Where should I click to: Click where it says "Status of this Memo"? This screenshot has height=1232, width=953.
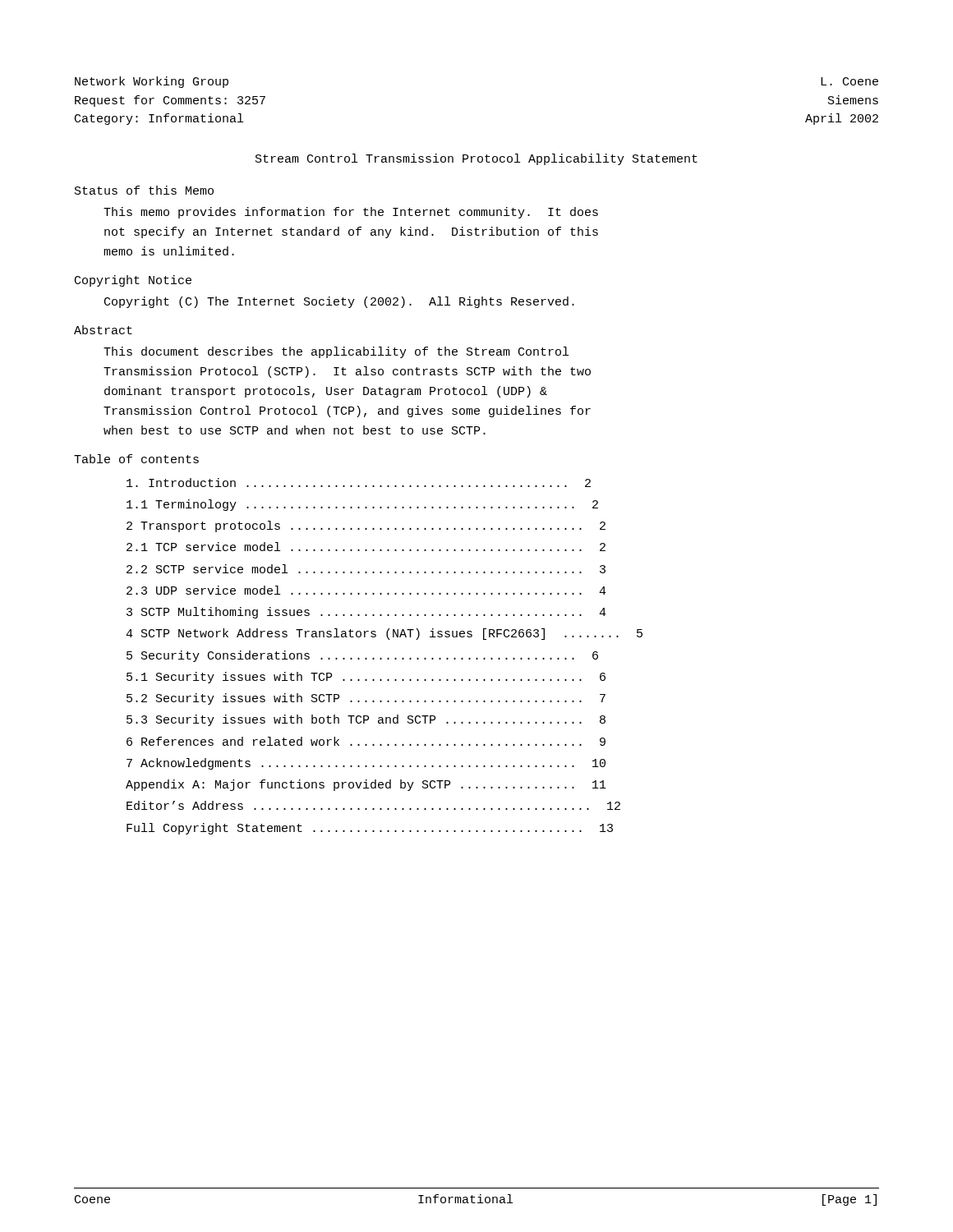pos(144,191)
